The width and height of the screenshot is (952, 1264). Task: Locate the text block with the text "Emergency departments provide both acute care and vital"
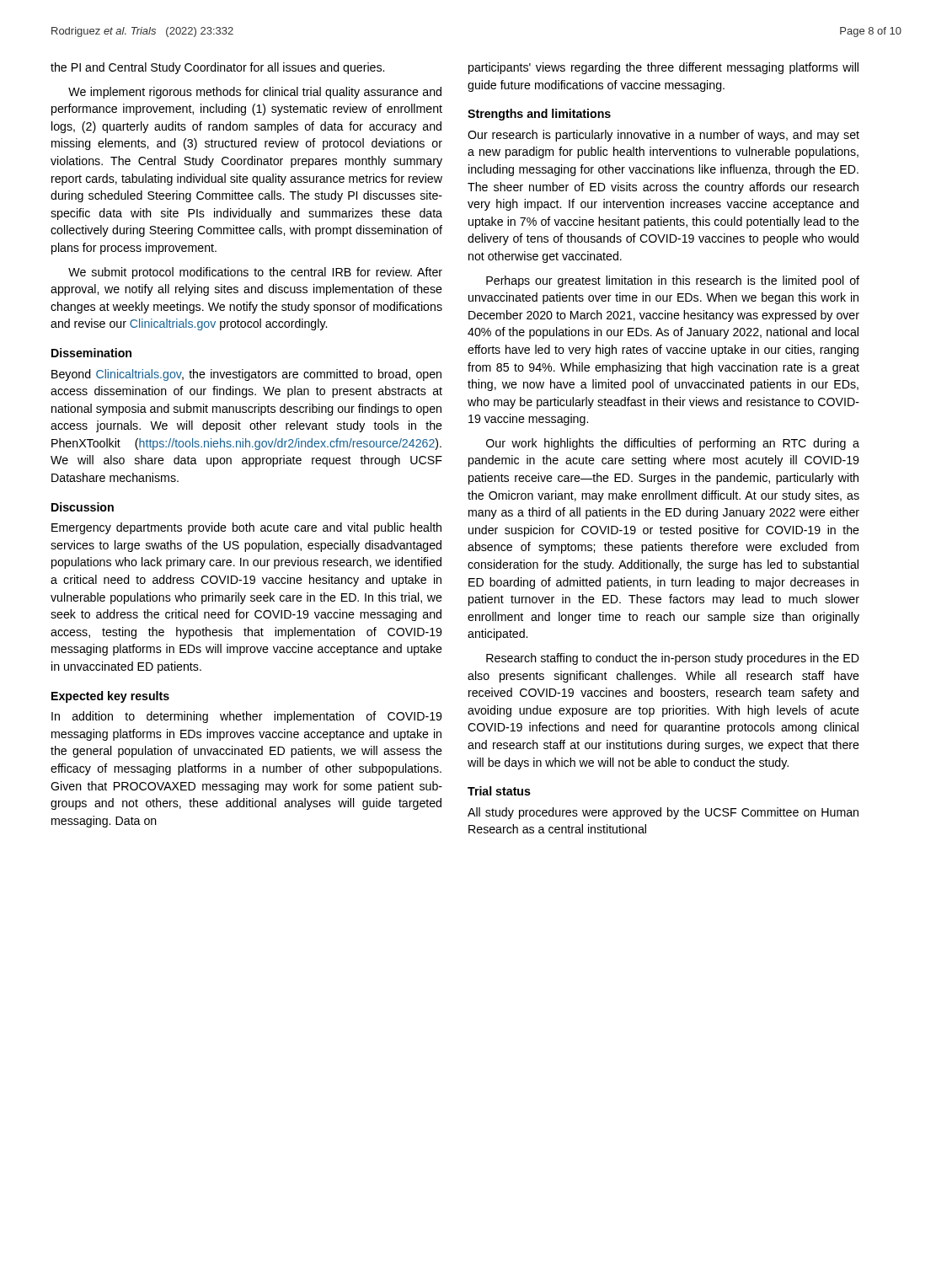pyautogui.click(x=246, y=597)
